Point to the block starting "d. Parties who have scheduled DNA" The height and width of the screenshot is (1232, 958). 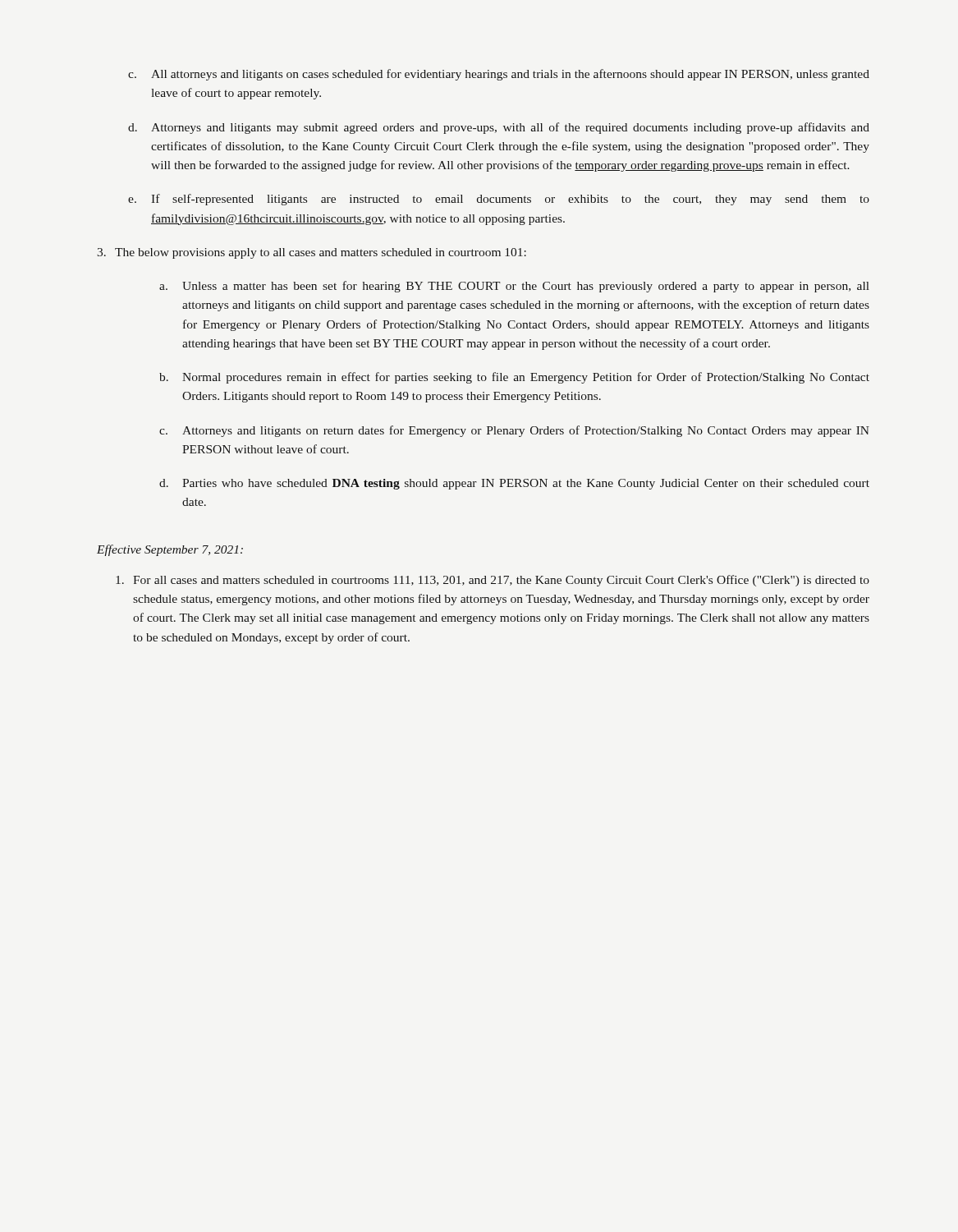point(514,492)
